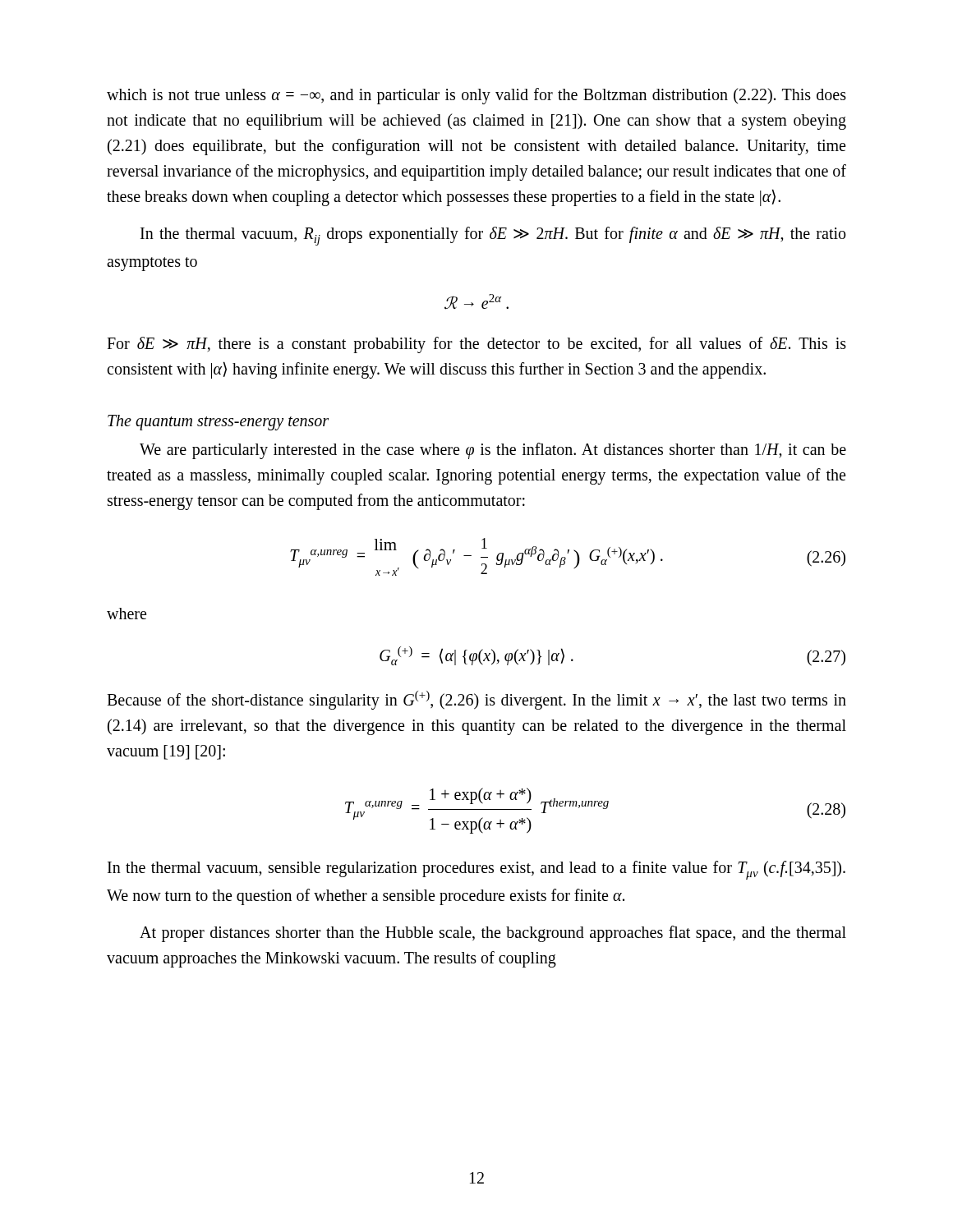This screenshot has width=953, height=1232.
Task: Find the text block that says "For δE ≫ πH, there is"
Action: [x=476, y=356]
